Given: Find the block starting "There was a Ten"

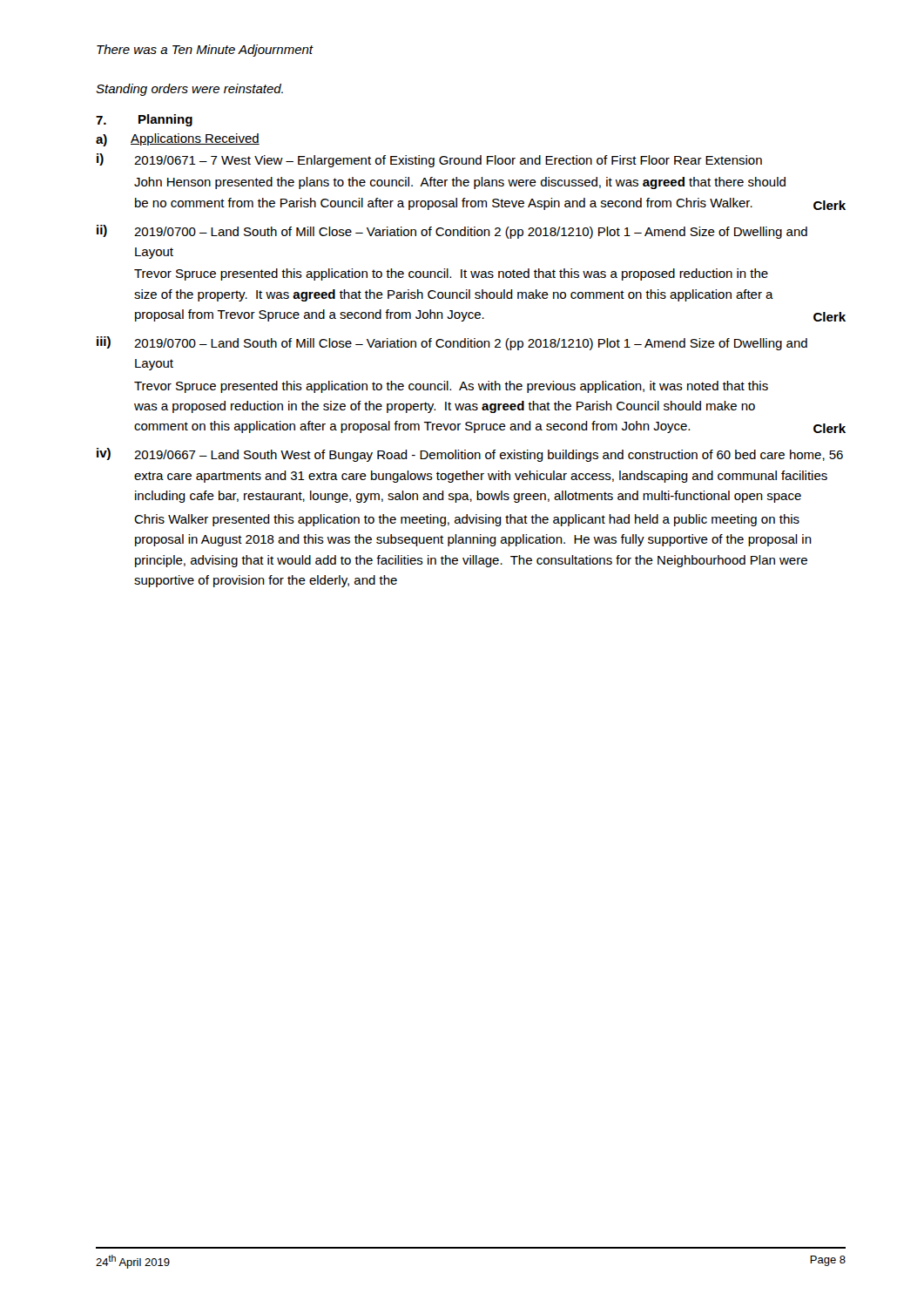Looking at the screenshot, I should click(204, 49).
